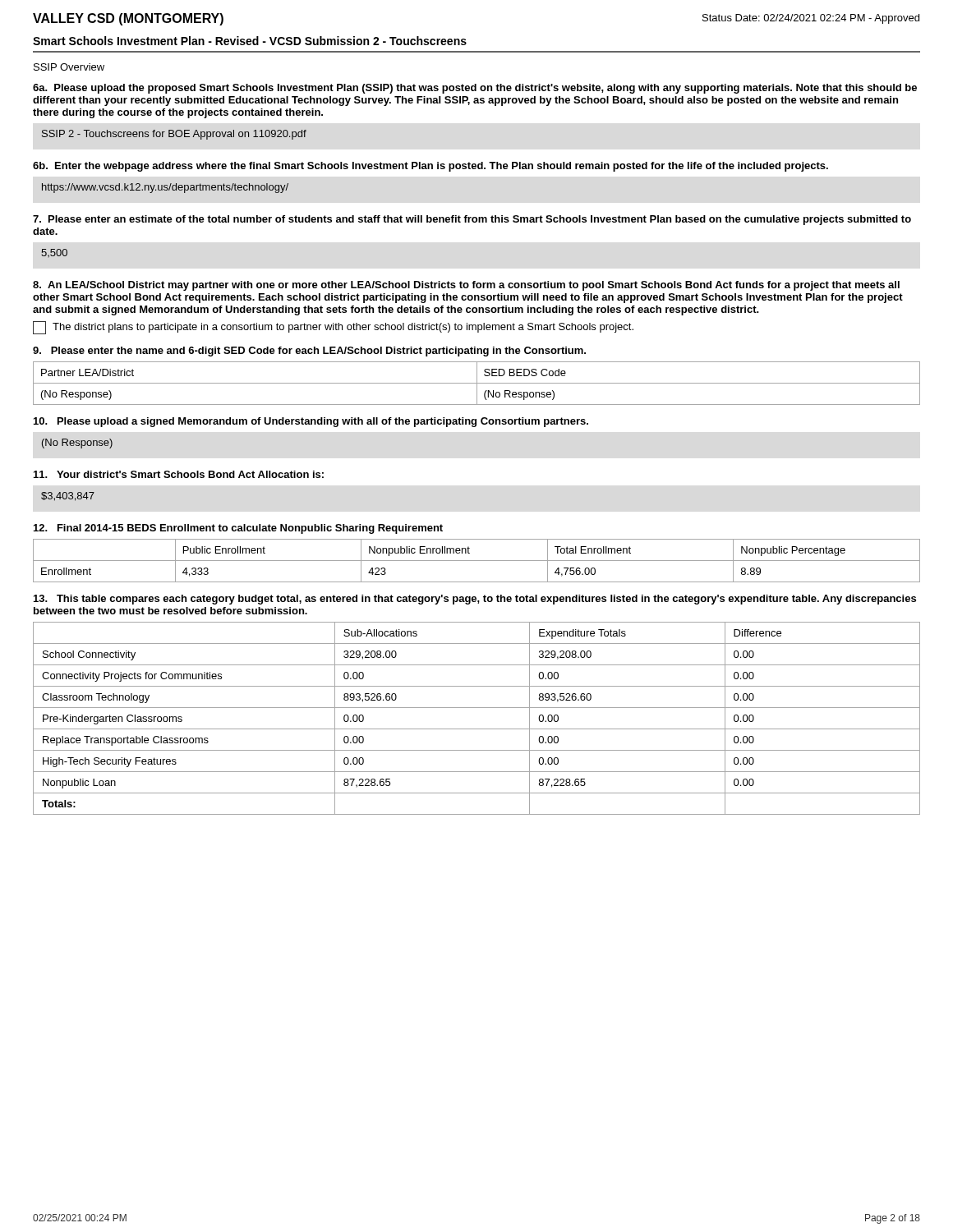Locate the block of text that opens with "The district plans to participate in a consortium"
Viewport: 953px width, 1232px height.
[343, 326]
